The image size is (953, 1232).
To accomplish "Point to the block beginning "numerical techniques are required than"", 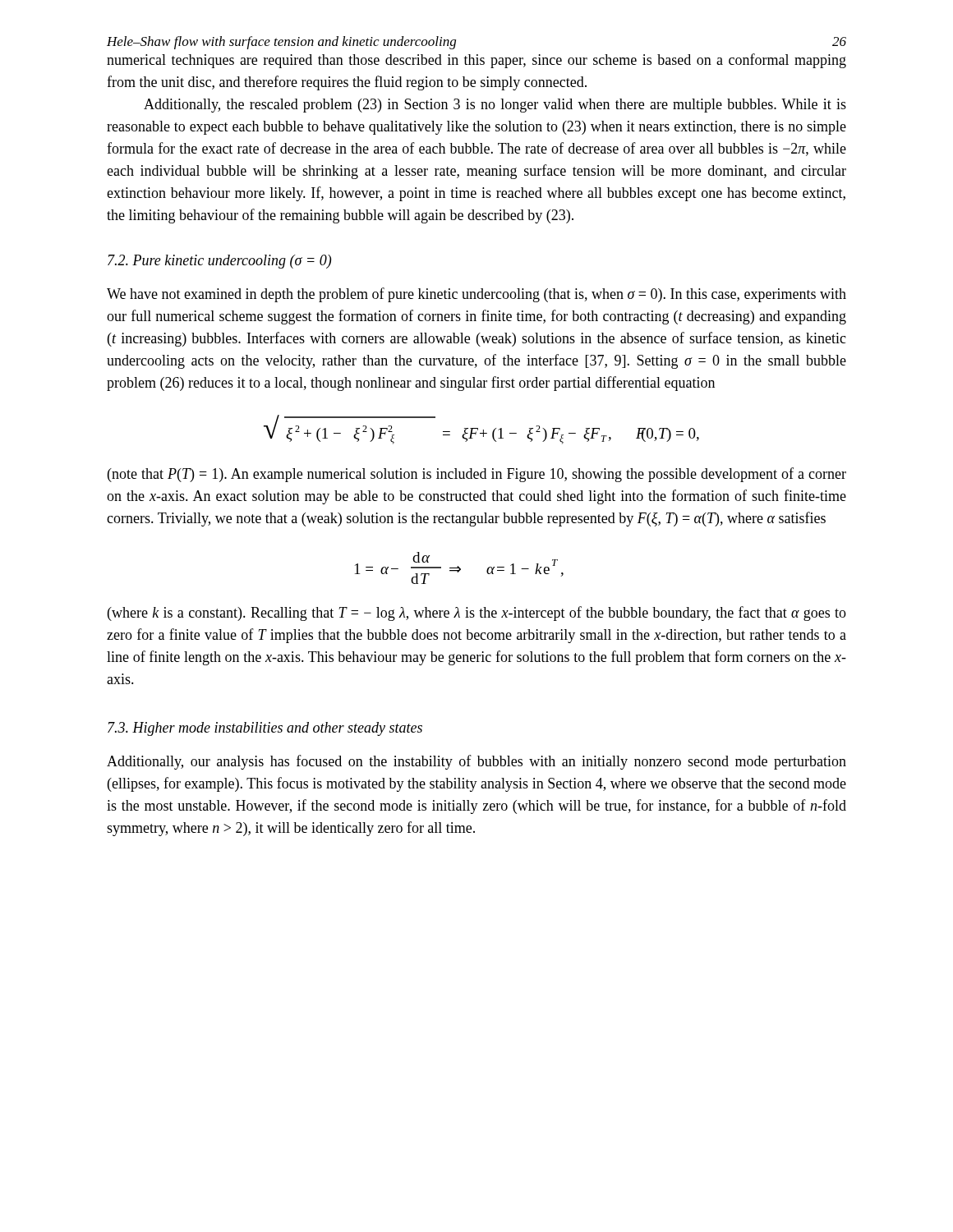I will [x=476, y=138].
